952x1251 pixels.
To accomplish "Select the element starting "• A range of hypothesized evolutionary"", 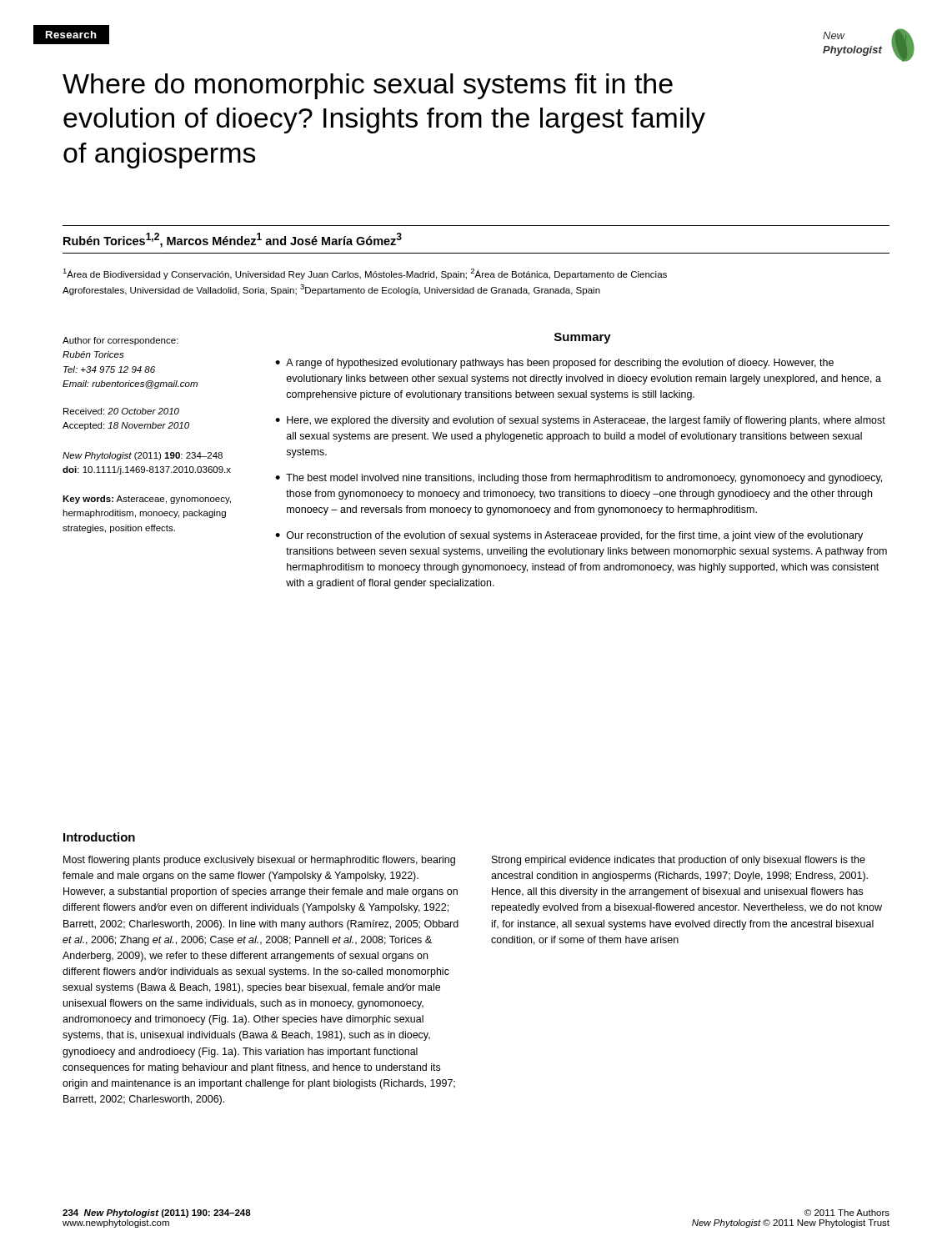I will point(582,379).
